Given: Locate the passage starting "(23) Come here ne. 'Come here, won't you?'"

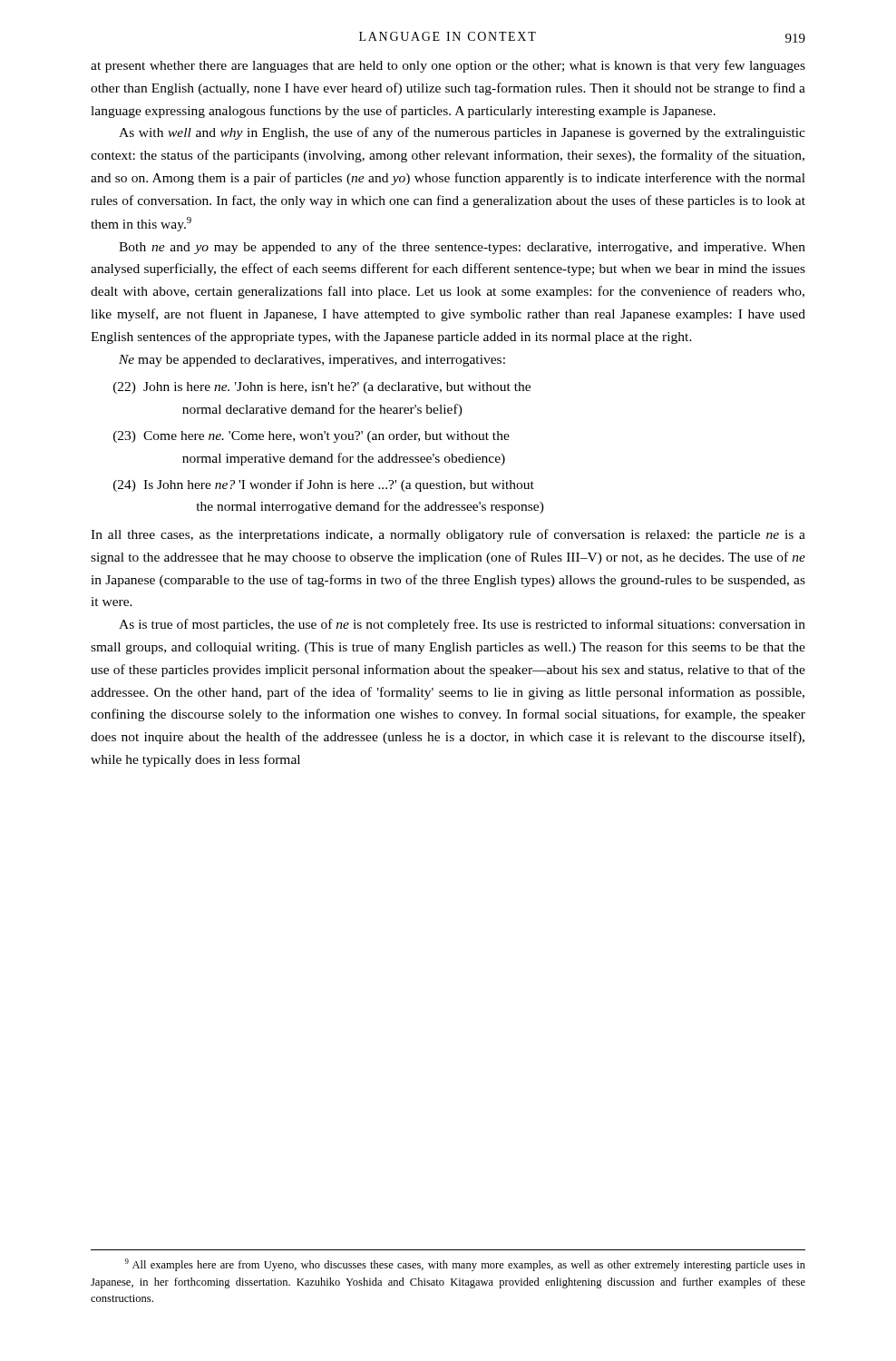Looking at the screenshot, I should coord(448,447).
